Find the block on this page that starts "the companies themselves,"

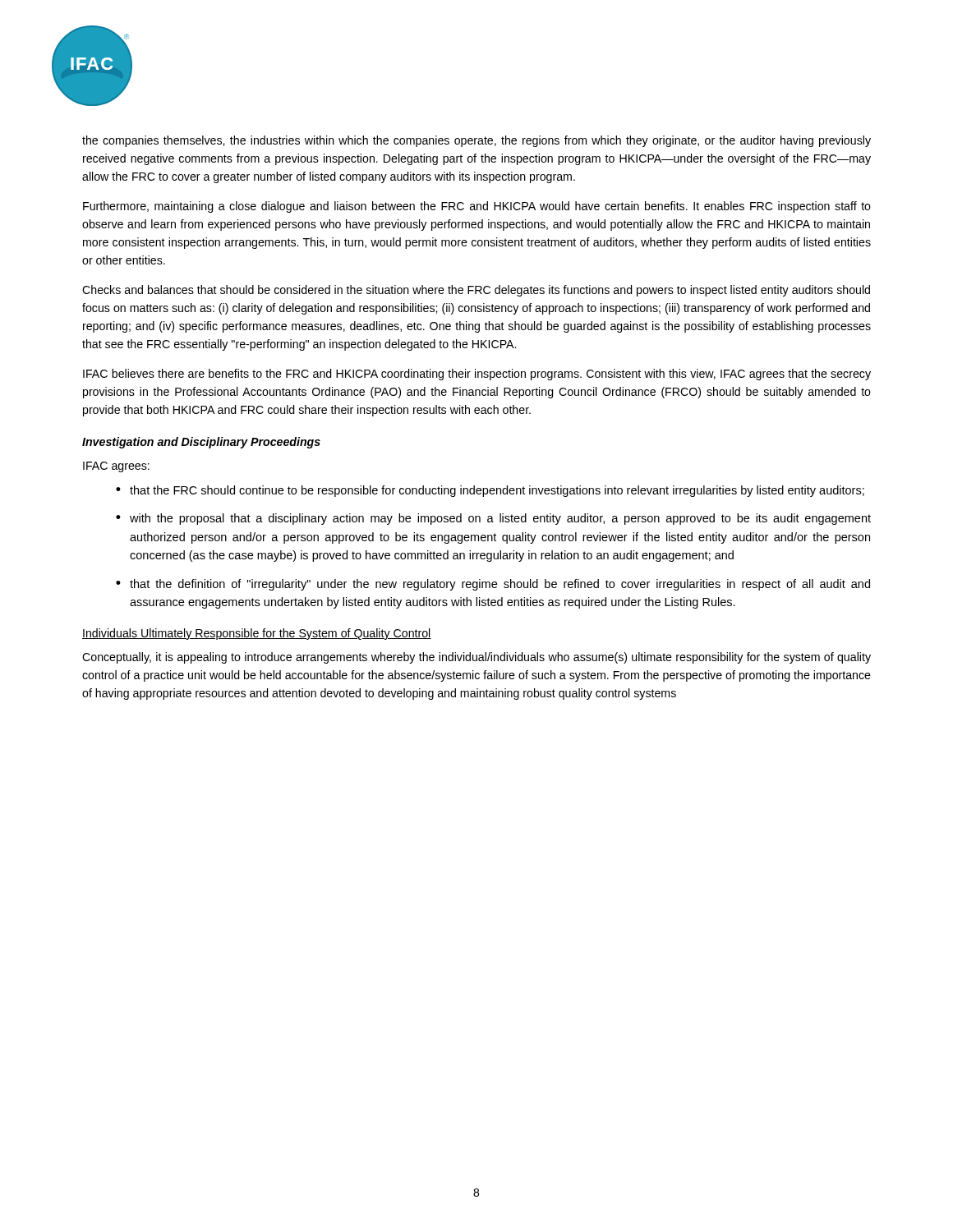476,159
